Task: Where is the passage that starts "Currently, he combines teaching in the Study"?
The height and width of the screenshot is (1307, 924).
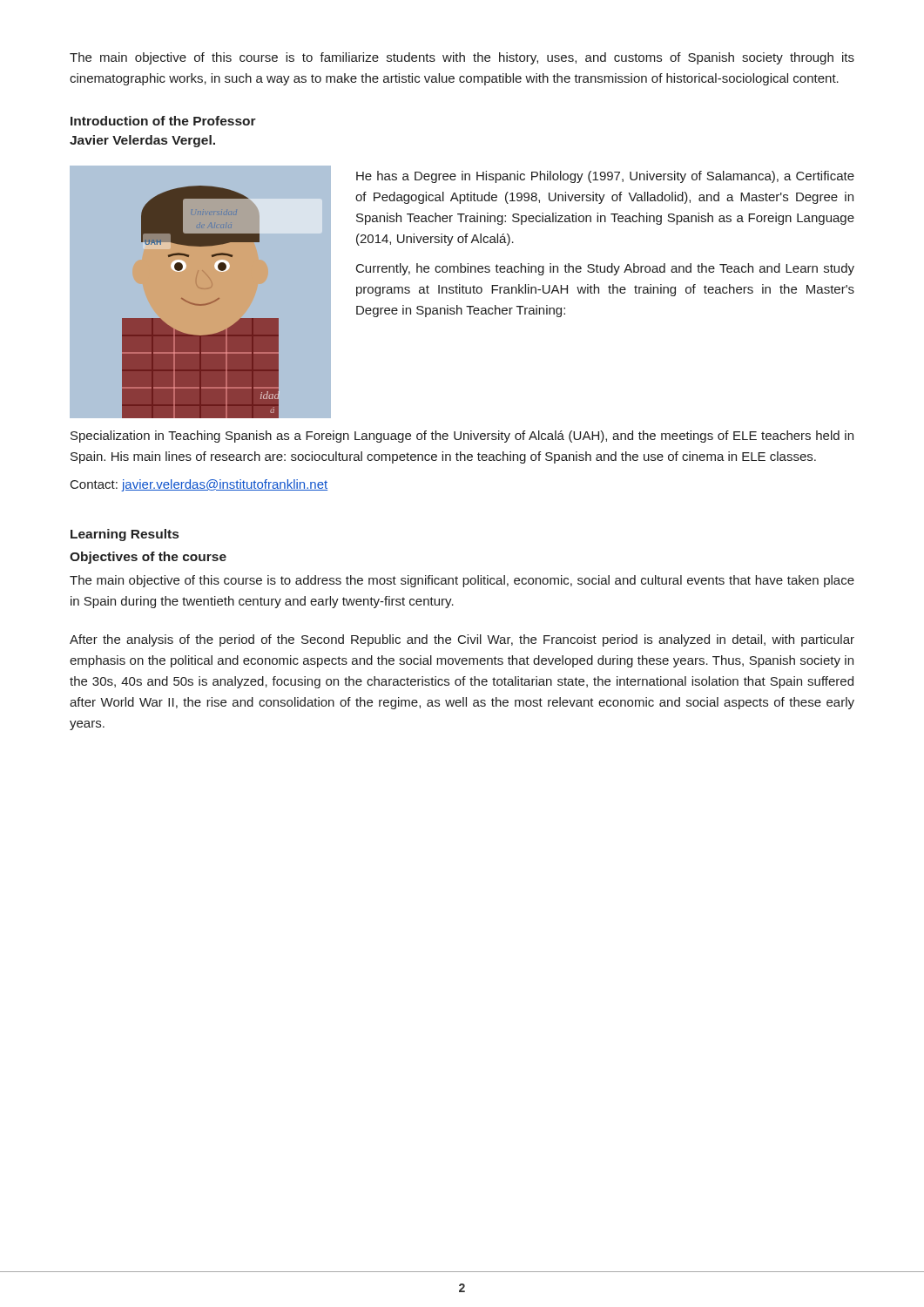Action: click(x=605, y=289)
